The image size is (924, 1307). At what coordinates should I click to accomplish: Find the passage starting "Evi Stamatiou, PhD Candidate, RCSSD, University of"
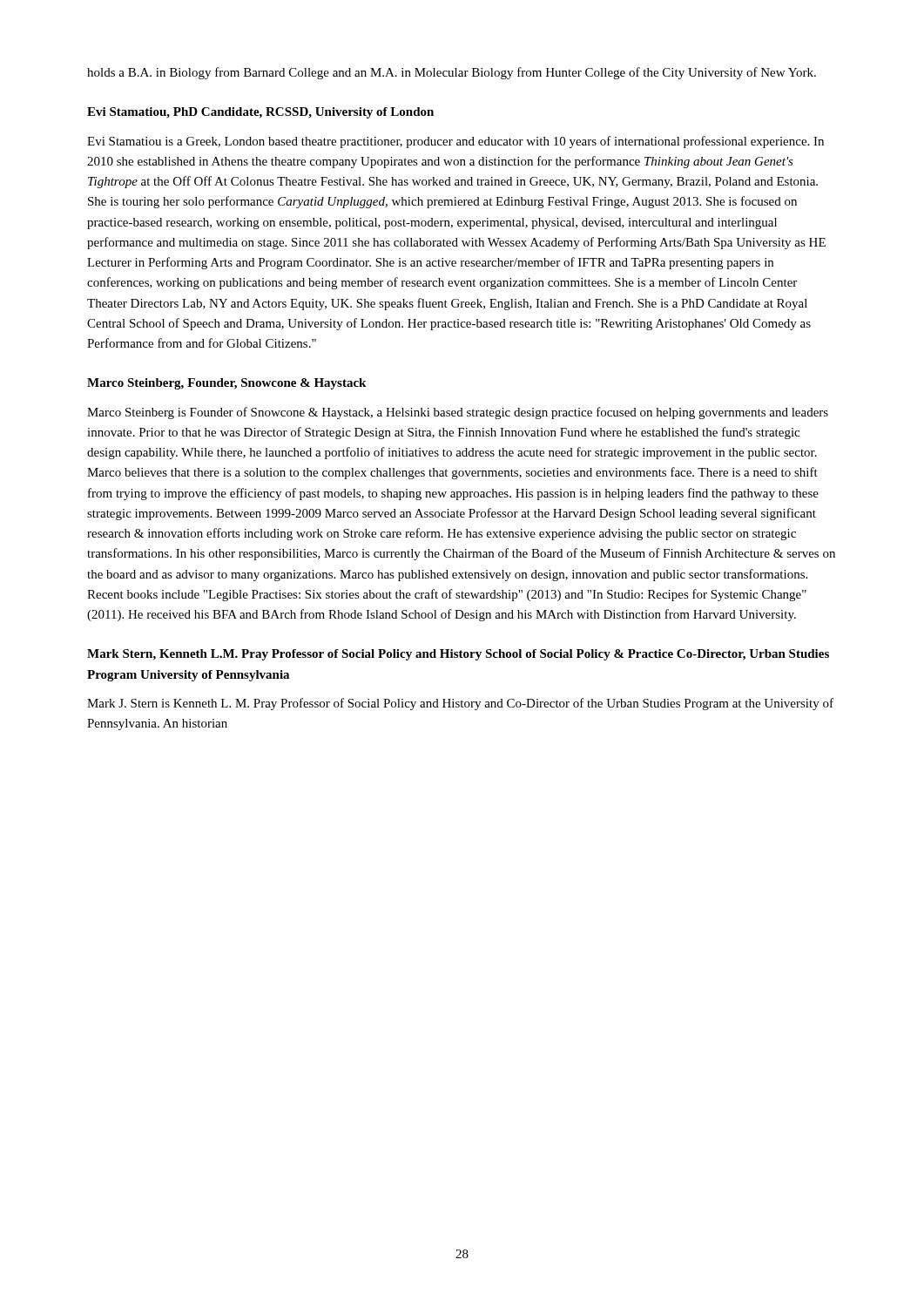(261, 112)
